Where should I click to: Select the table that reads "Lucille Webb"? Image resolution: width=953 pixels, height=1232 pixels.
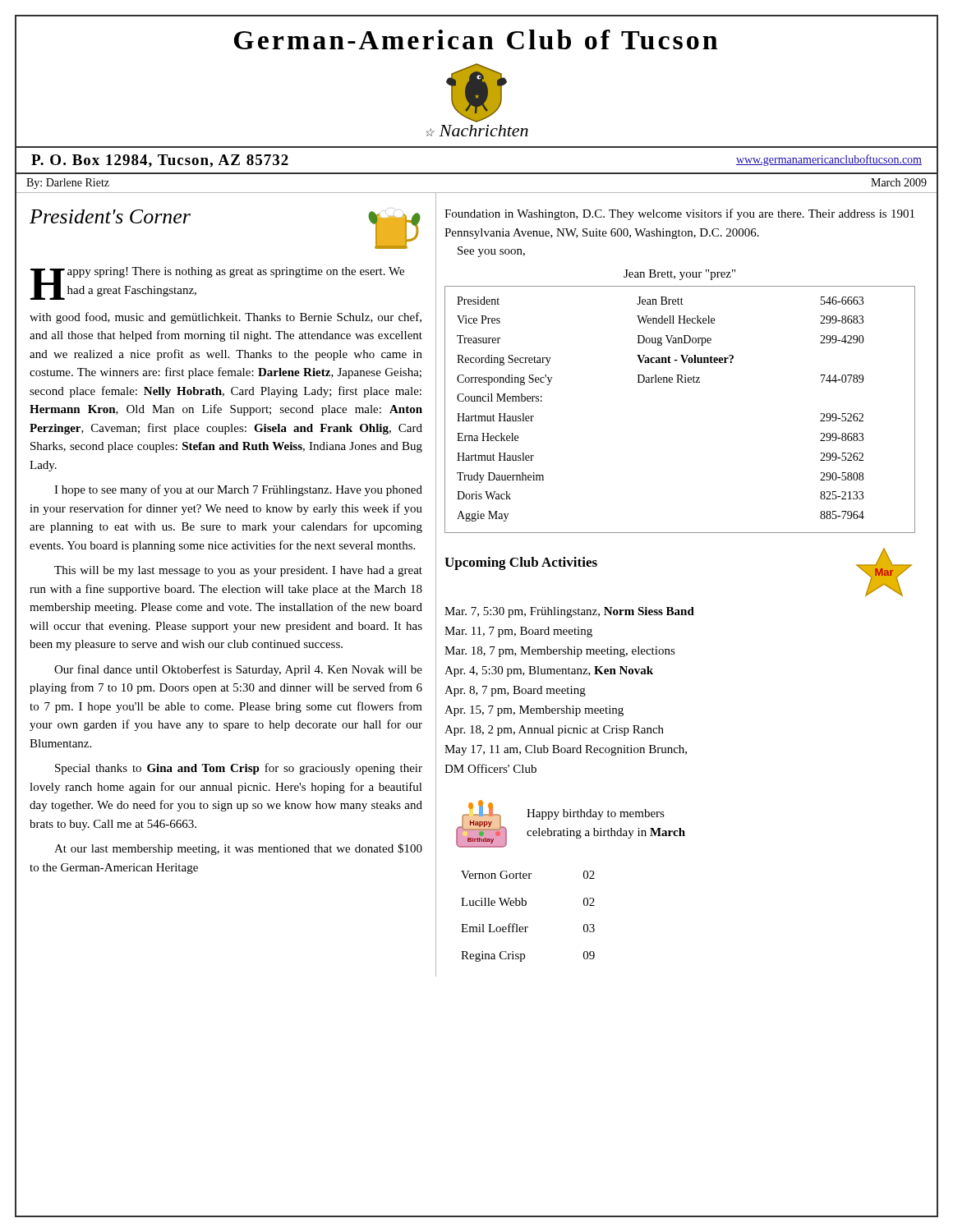pos(680,915)
